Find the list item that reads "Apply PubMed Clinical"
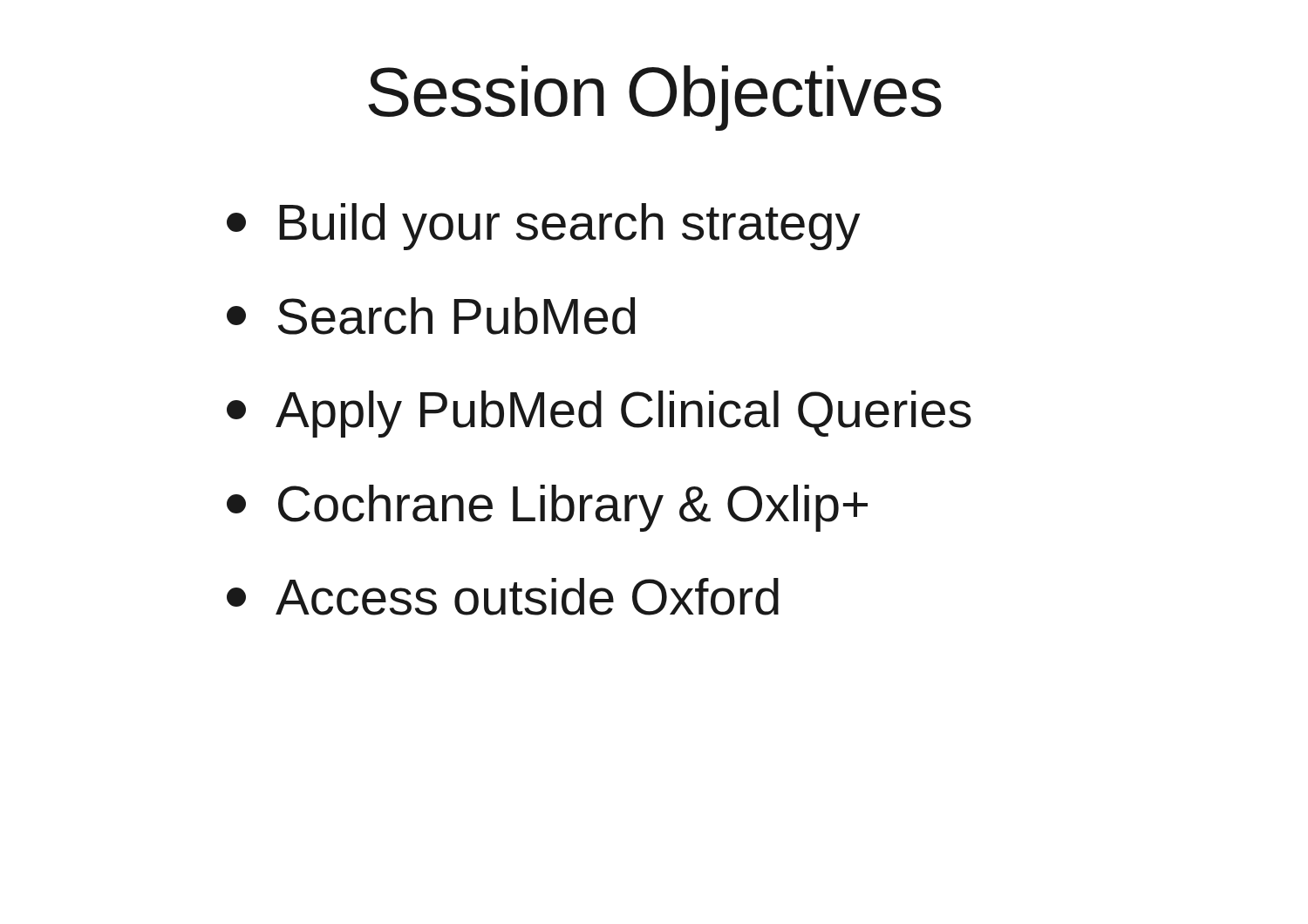 click(600, 410)
